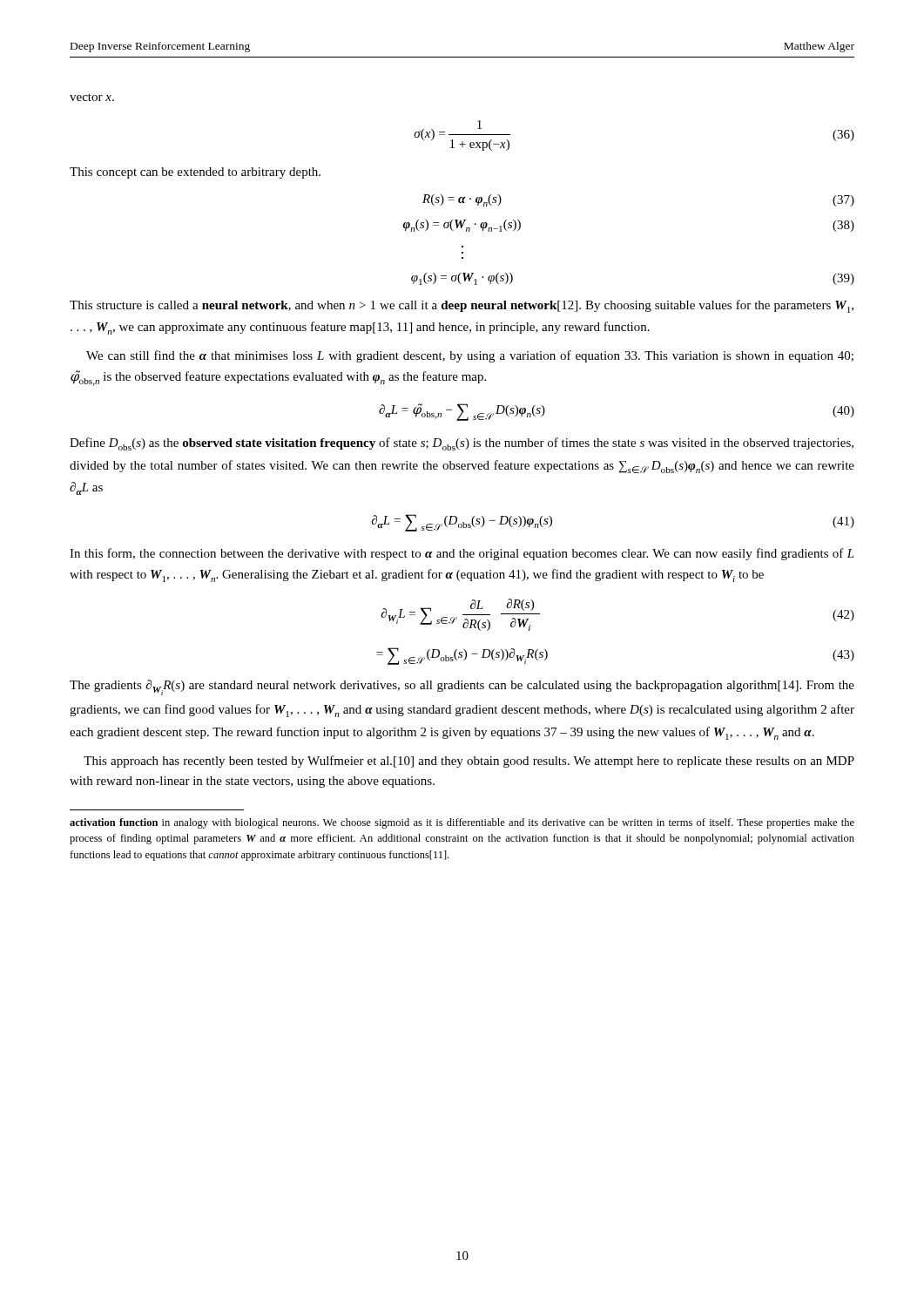Locate the region starting "∂αL = φ̃obs,n −"
Screen dimensions: 1307x924
point(462,412)
